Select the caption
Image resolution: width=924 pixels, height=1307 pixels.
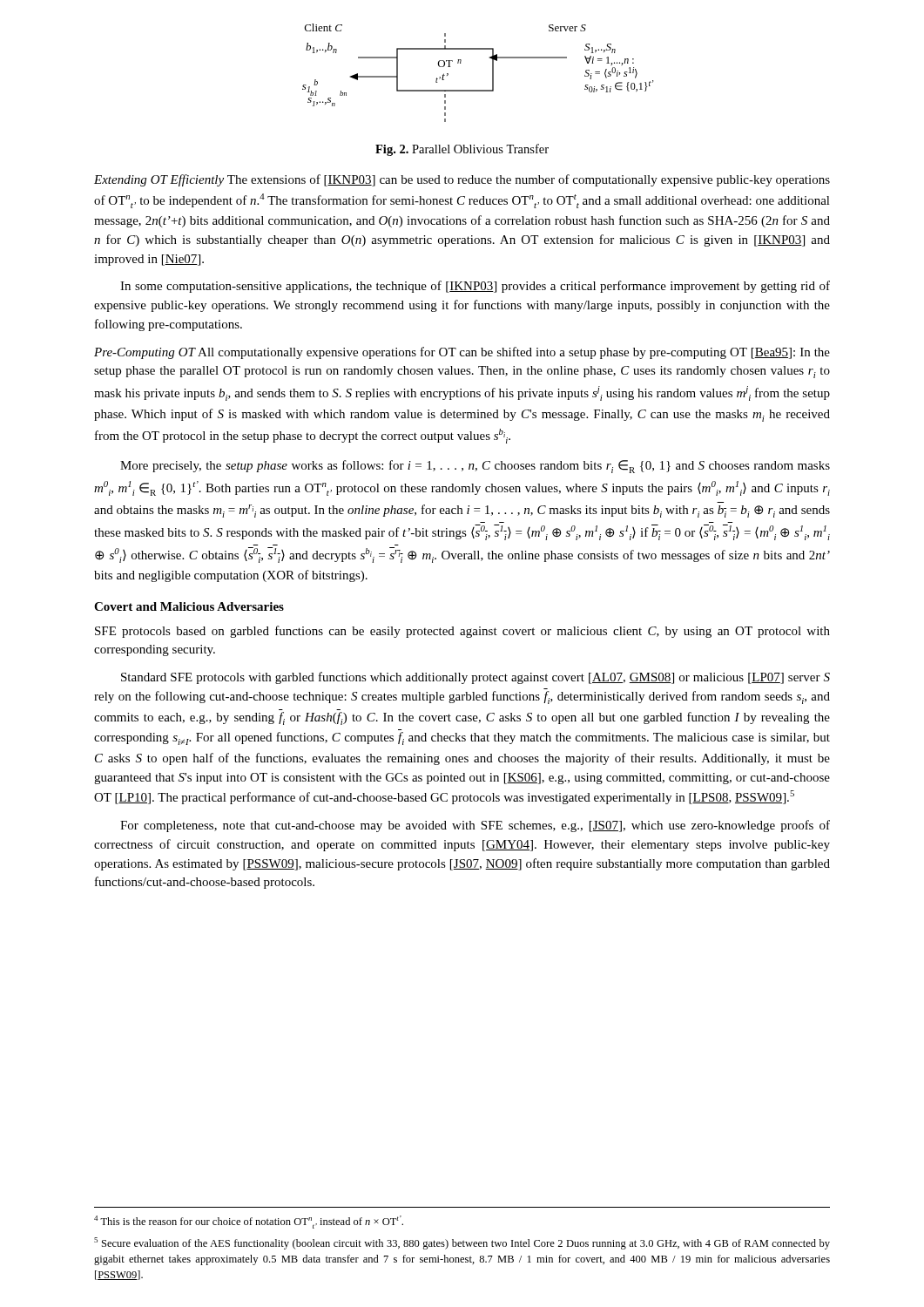(x=462, y=149)
